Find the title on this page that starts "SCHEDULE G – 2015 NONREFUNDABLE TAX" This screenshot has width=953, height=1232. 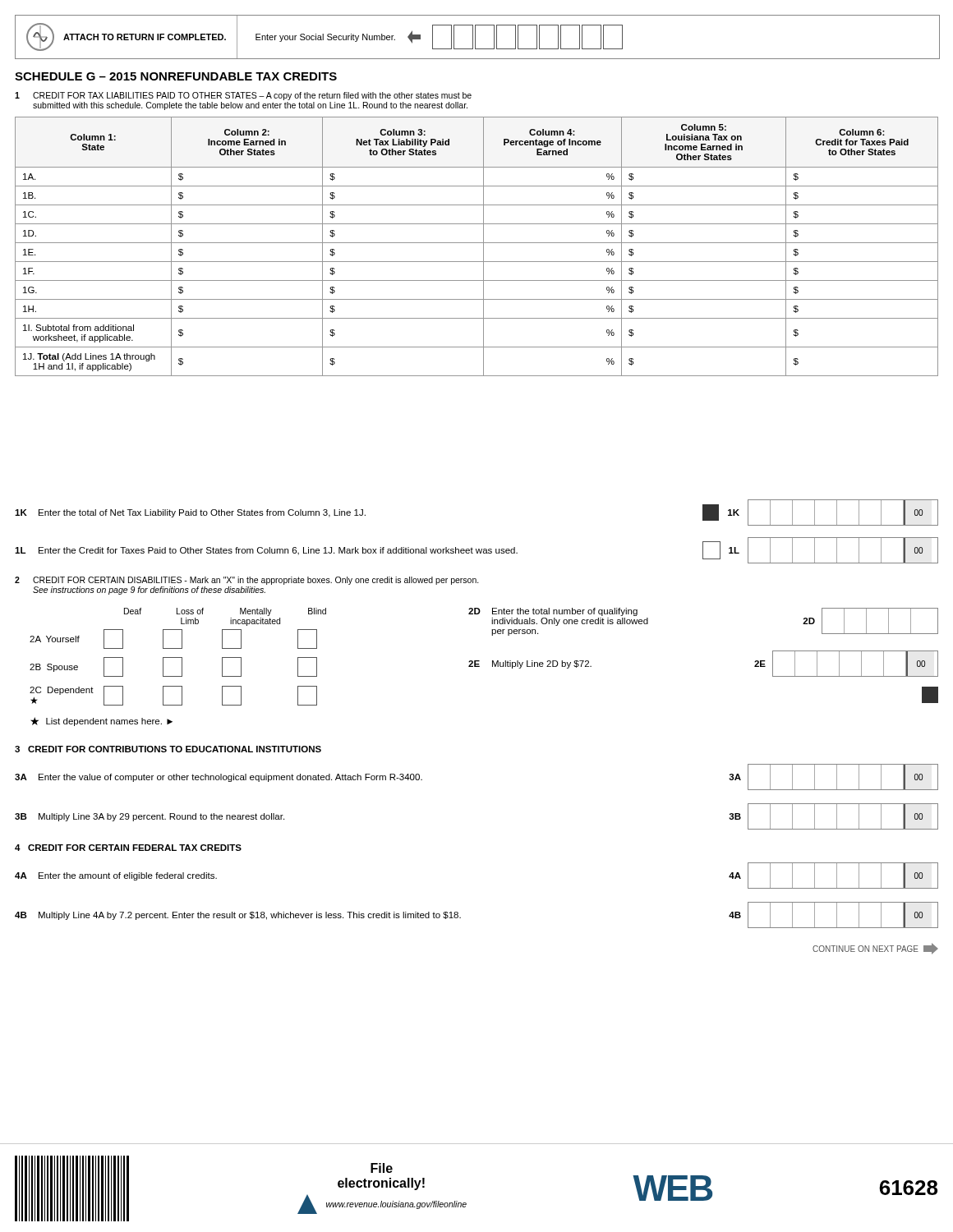tap(176, 76)
